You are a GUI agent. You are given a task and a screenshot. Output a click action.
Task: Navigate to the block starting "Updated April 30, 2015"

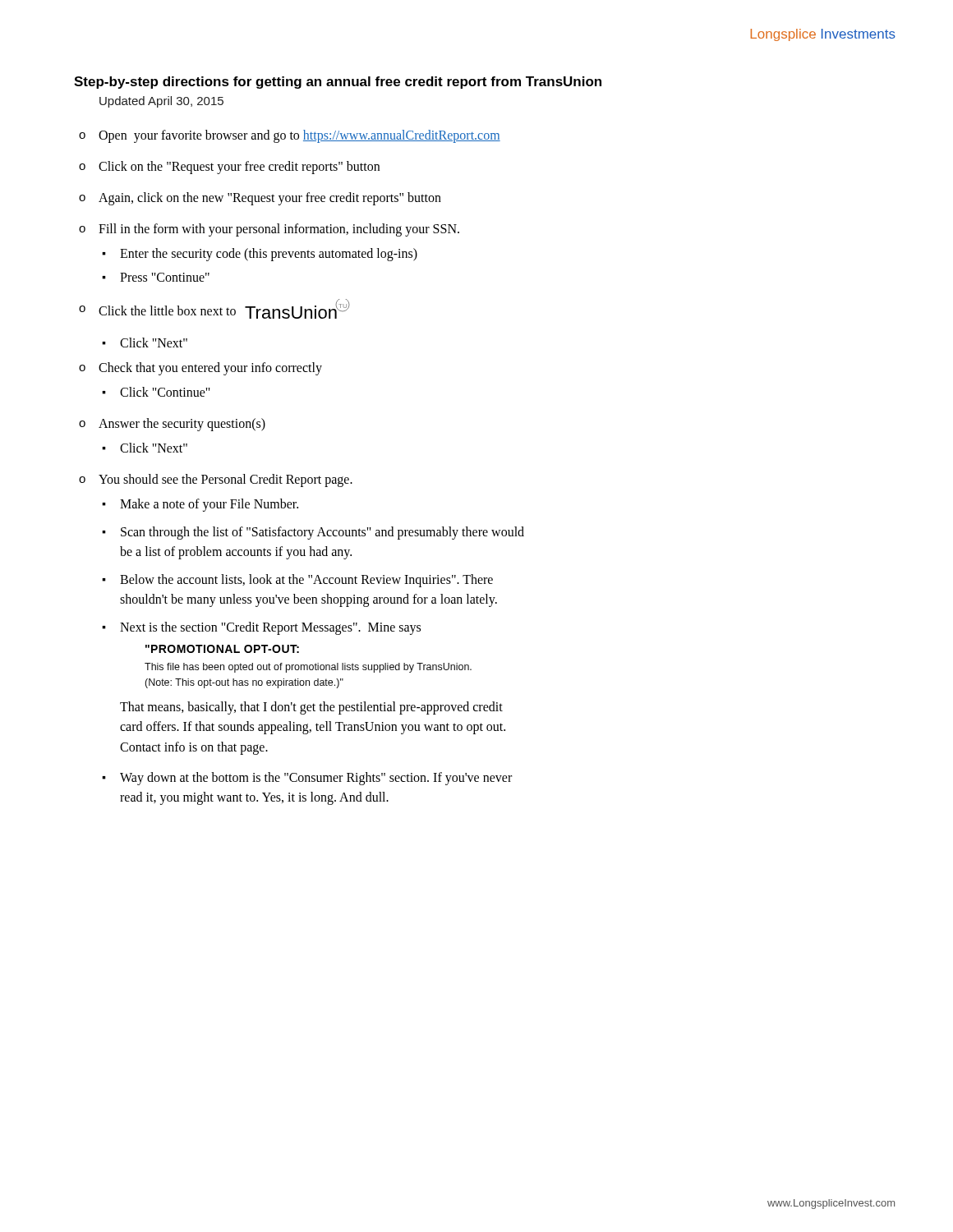click(x=161, y=101)
